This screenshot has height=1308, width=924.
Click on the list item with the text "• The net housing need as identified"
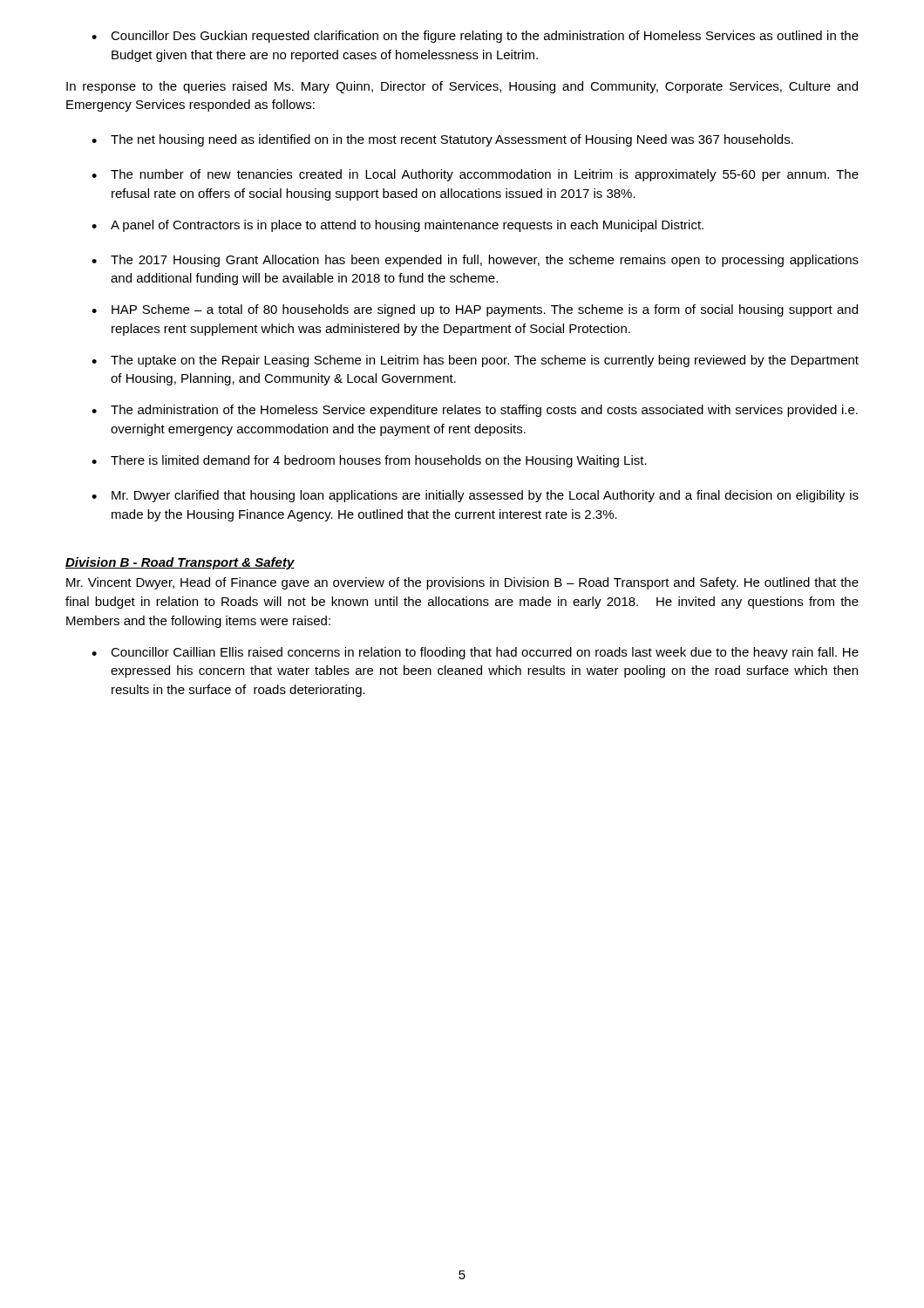[x=475, y=141]
